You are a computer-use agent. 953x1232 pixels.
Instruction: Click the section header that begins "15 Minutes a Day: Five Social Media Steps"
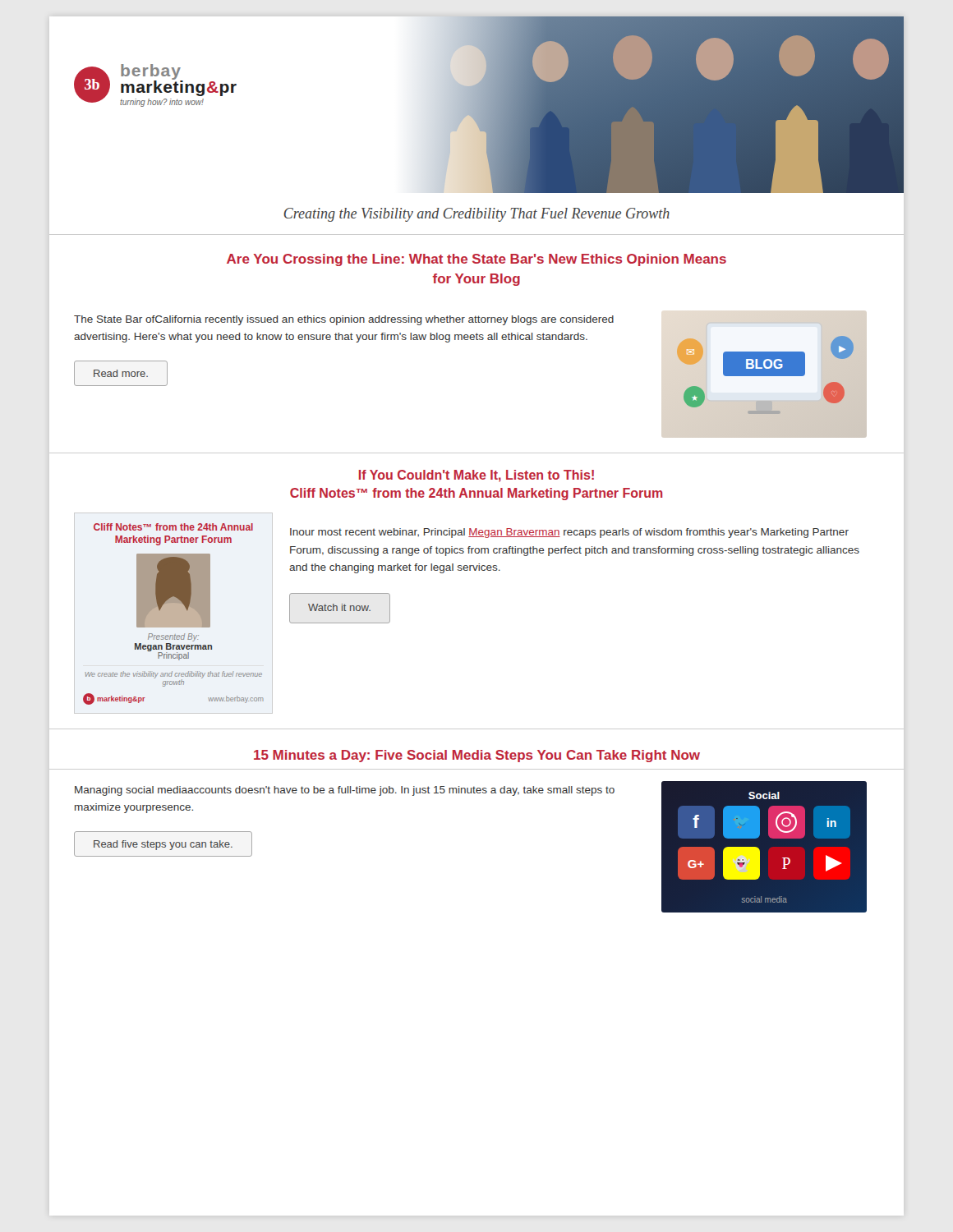[x=476, y=754]
